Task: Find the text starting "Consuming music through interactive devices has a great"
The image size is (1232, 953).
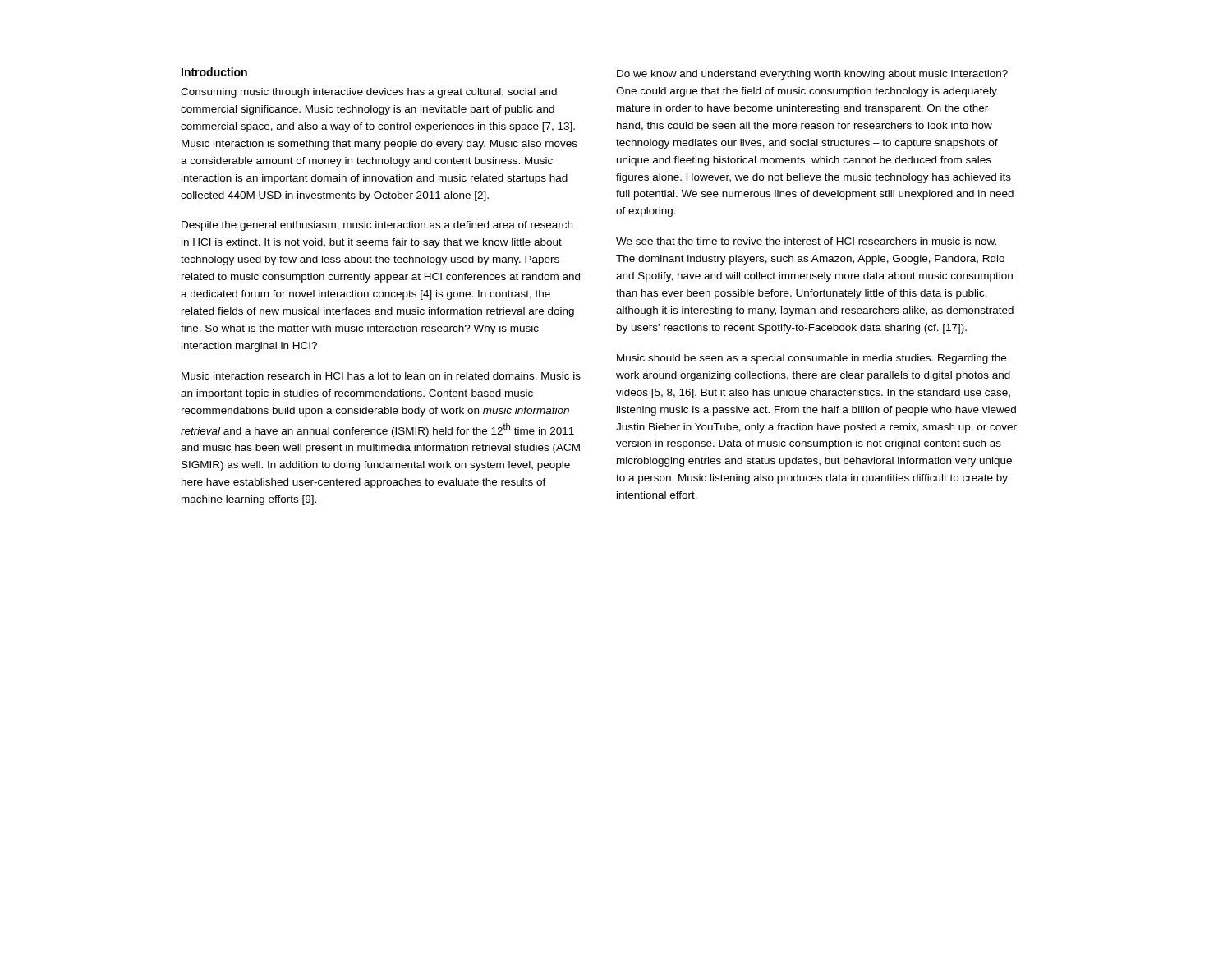Action: 379,143
